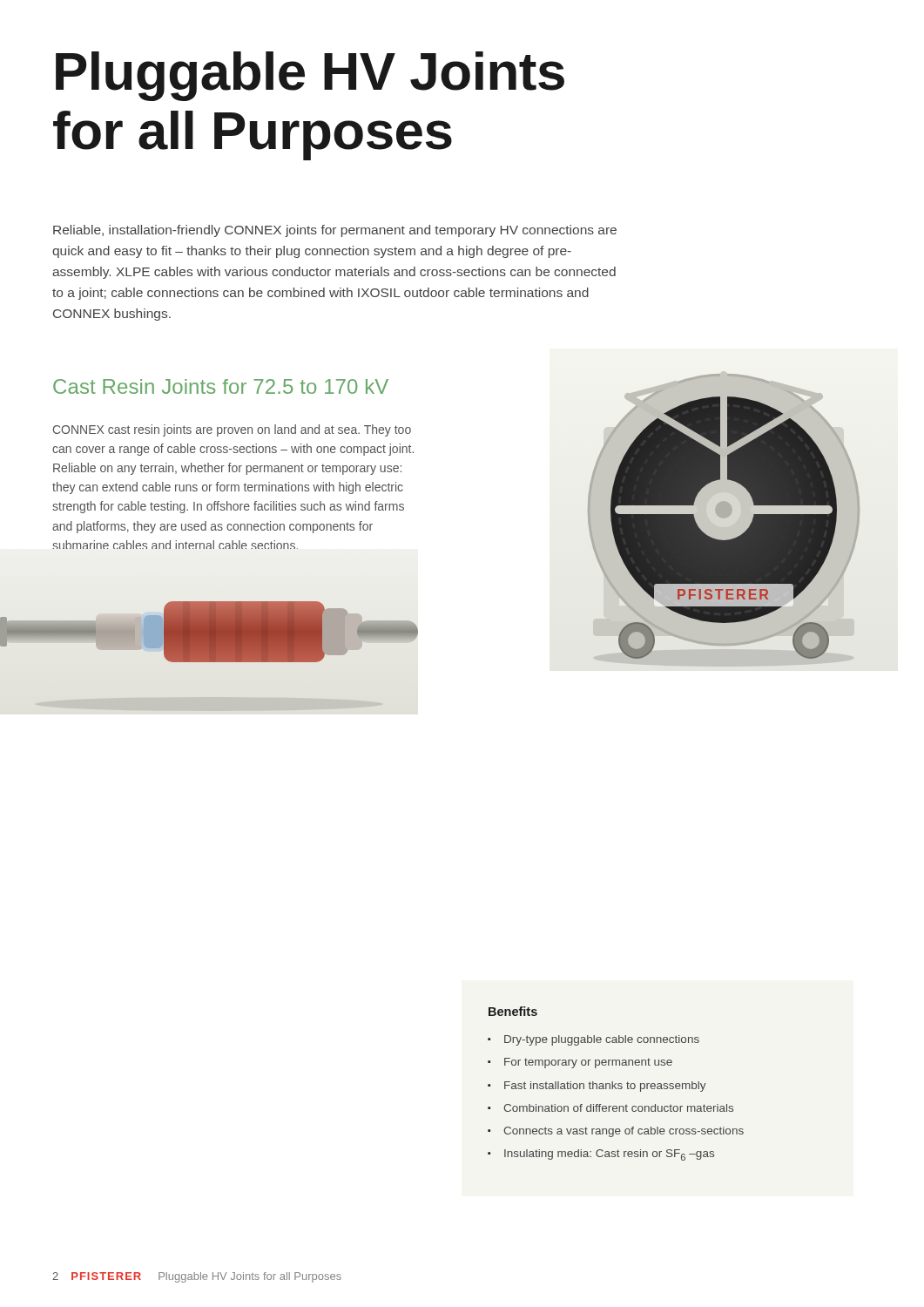The height and width of the screenshot is (1307, 924).
Task: Locate the text block that says "Reliable, installation-friendly CONNEX joints for"
Action: click(335, 271)
